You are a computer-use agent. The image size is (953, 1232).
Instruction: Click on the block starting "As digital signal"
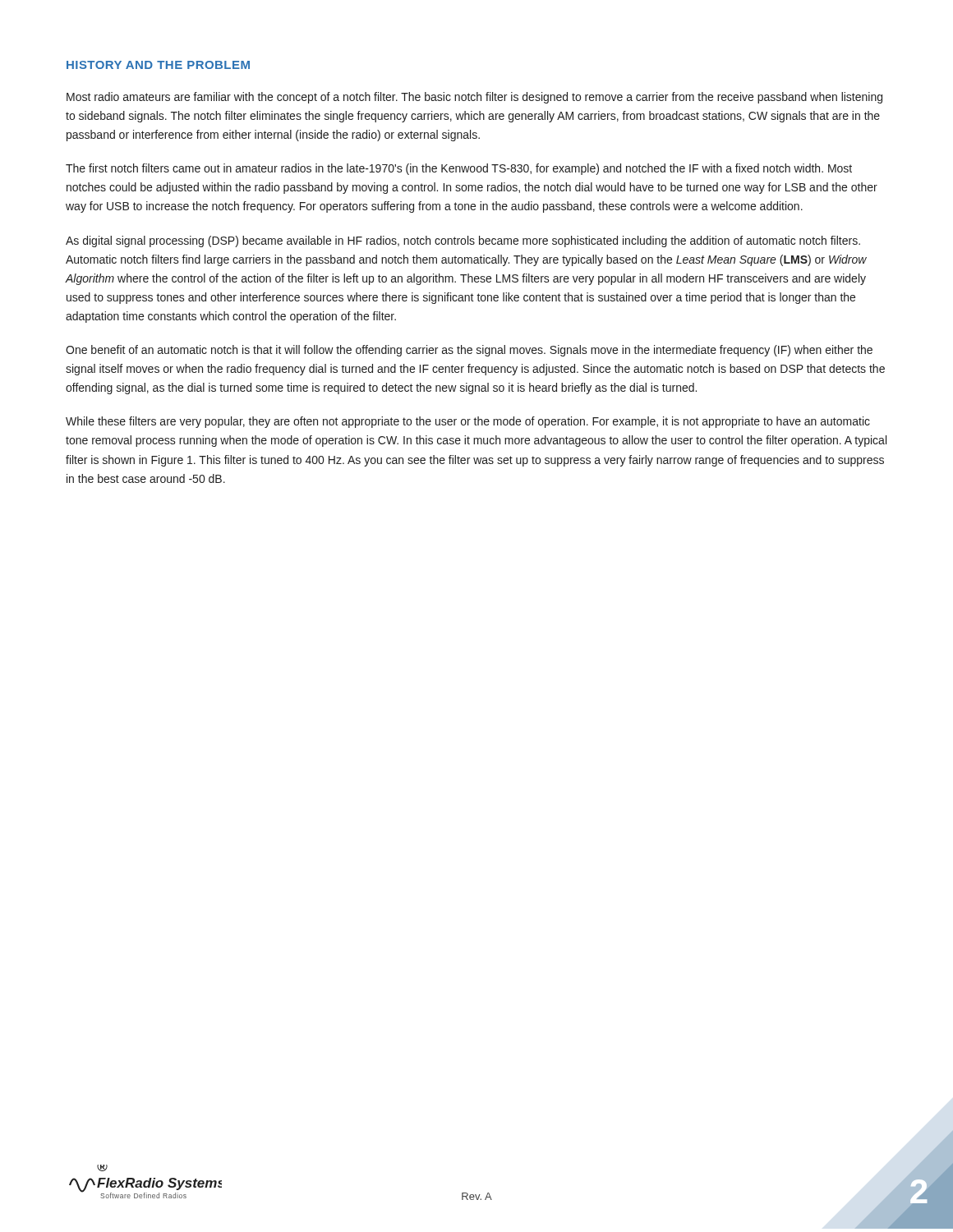(466, 278)
